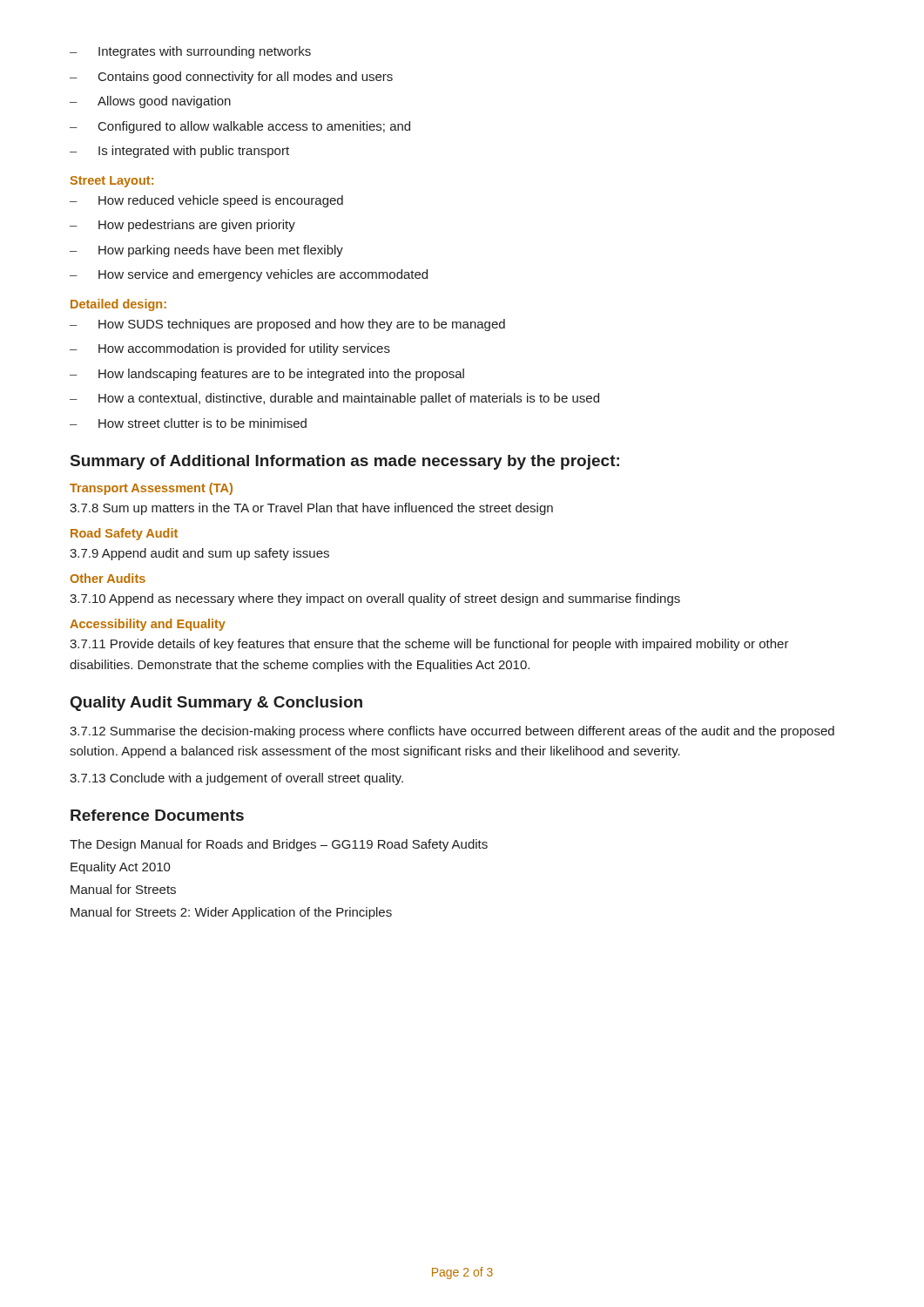Point to the passage starting "– Is integrated with public transport"
This screenshot has height=1307, width=924.
[x=179, y=151]
